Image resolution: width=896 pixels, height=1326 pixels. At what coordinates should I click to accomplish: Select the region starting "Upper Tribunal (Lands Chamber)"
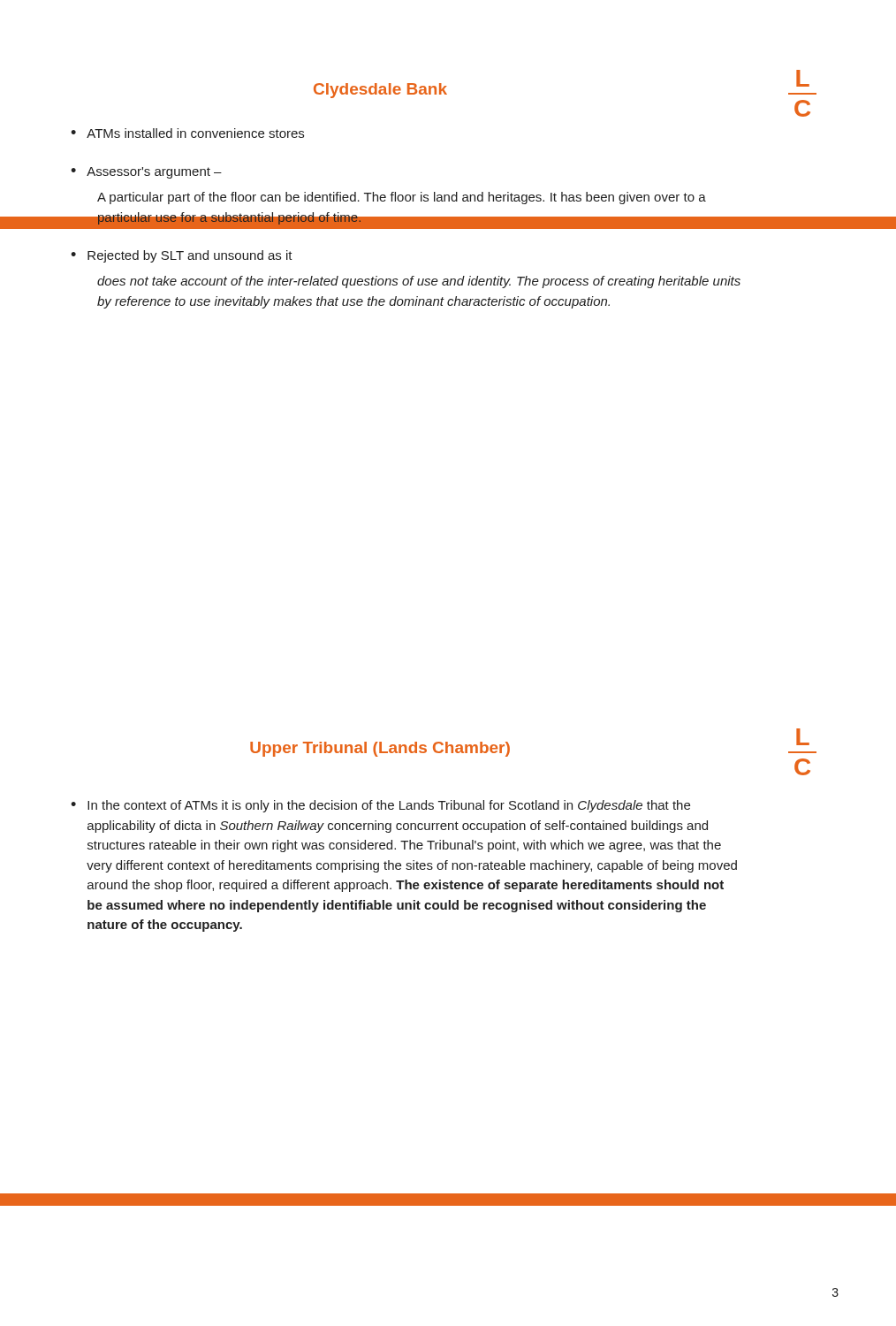coord(380,747)
